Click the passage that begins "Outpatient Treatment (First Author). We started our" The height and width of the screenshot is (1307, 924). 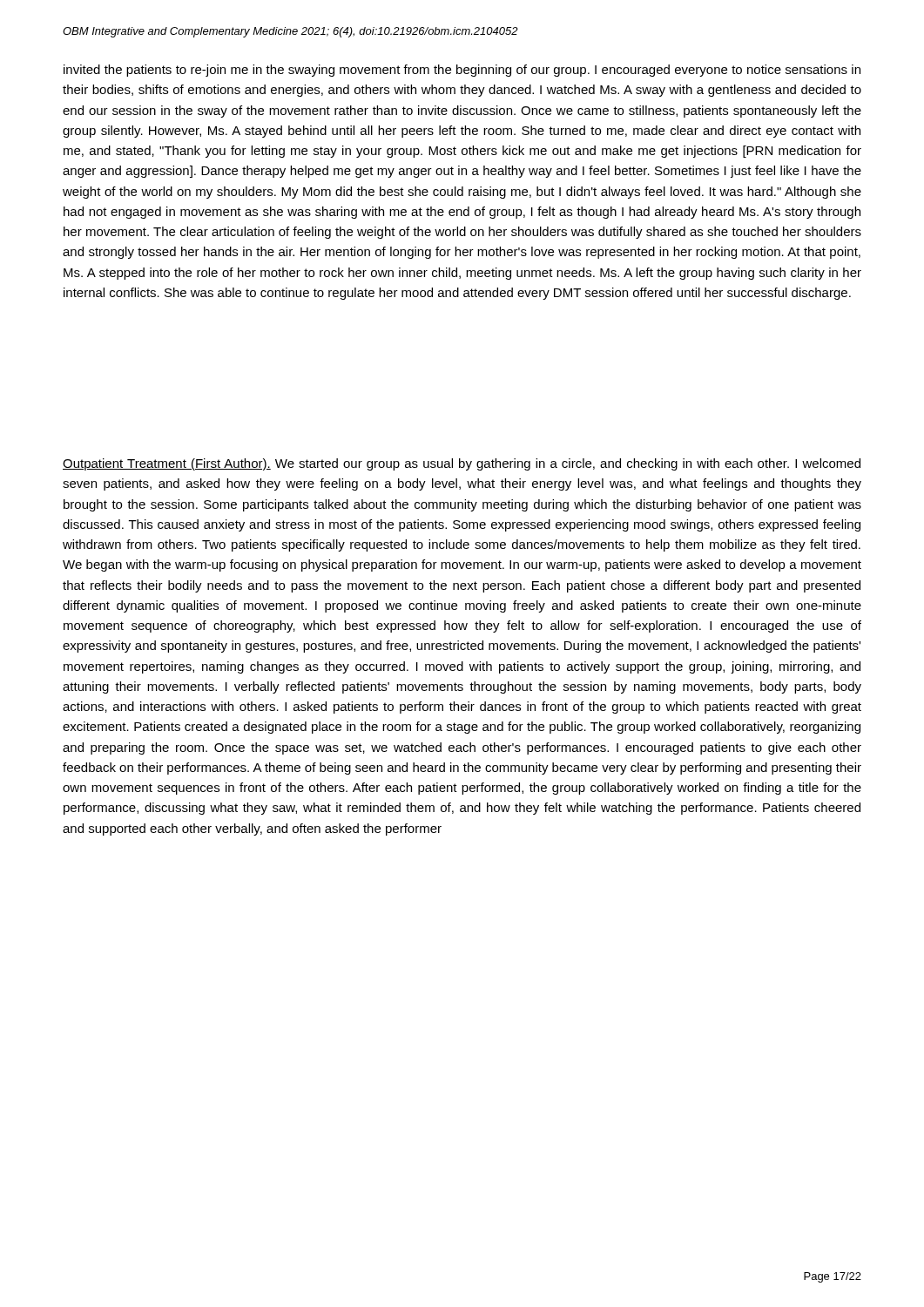click(462, 645)
